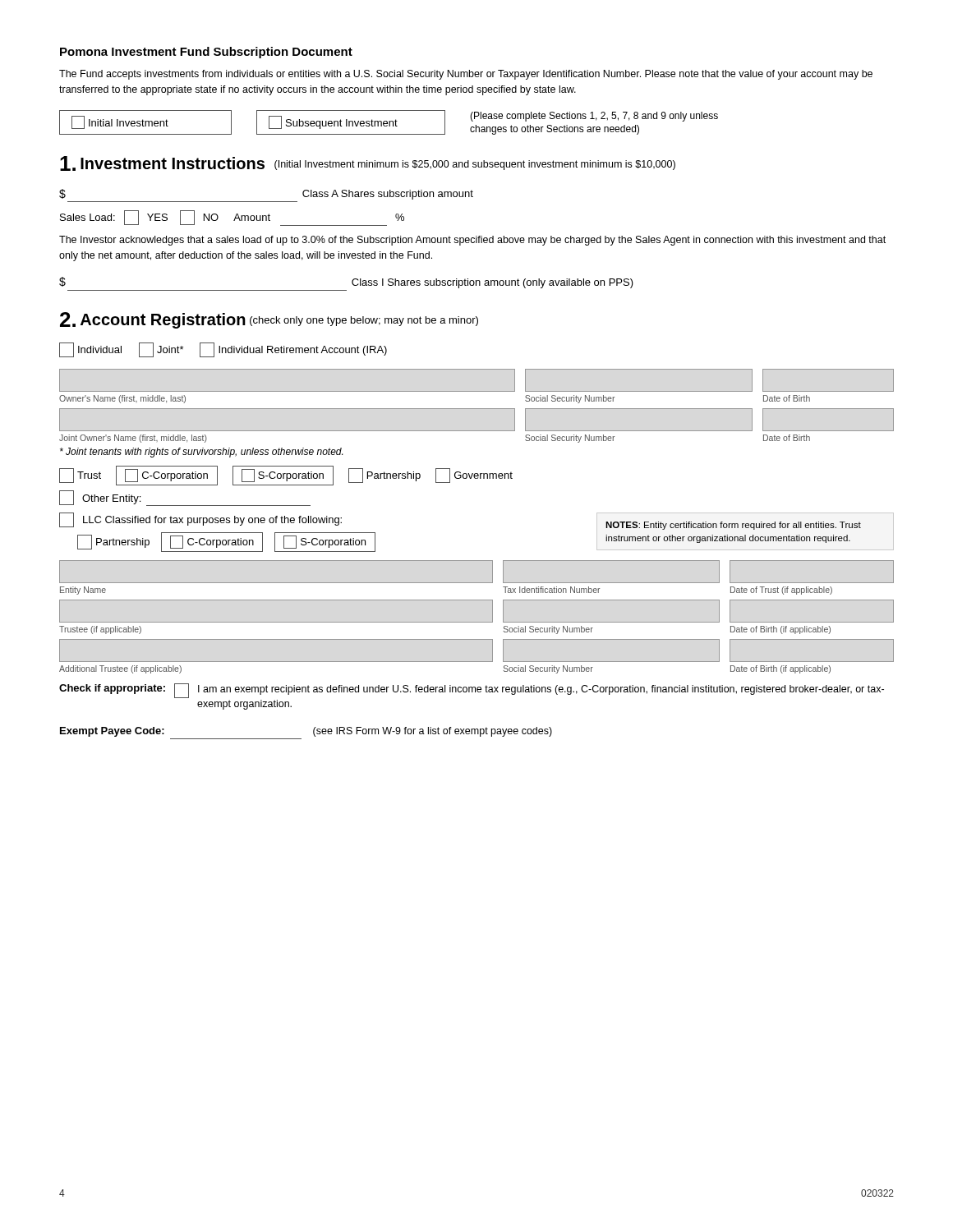
Task: Navigate to the text block starting "Joint Owner's Name (first, middle,"
Action: pos(476,425)
